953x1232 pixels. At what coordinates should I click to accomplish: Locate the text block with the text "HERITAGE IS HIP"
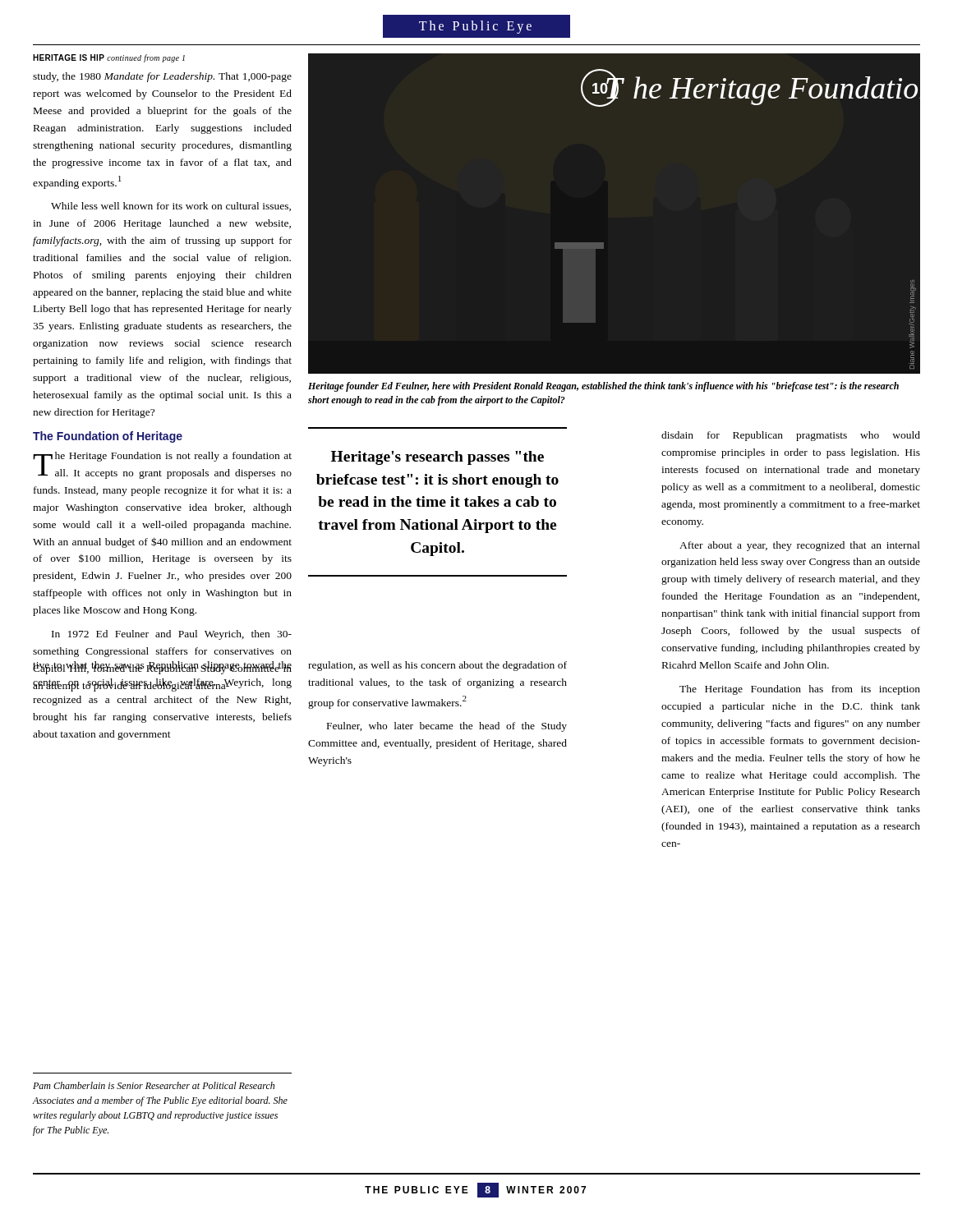coord(109,58)
